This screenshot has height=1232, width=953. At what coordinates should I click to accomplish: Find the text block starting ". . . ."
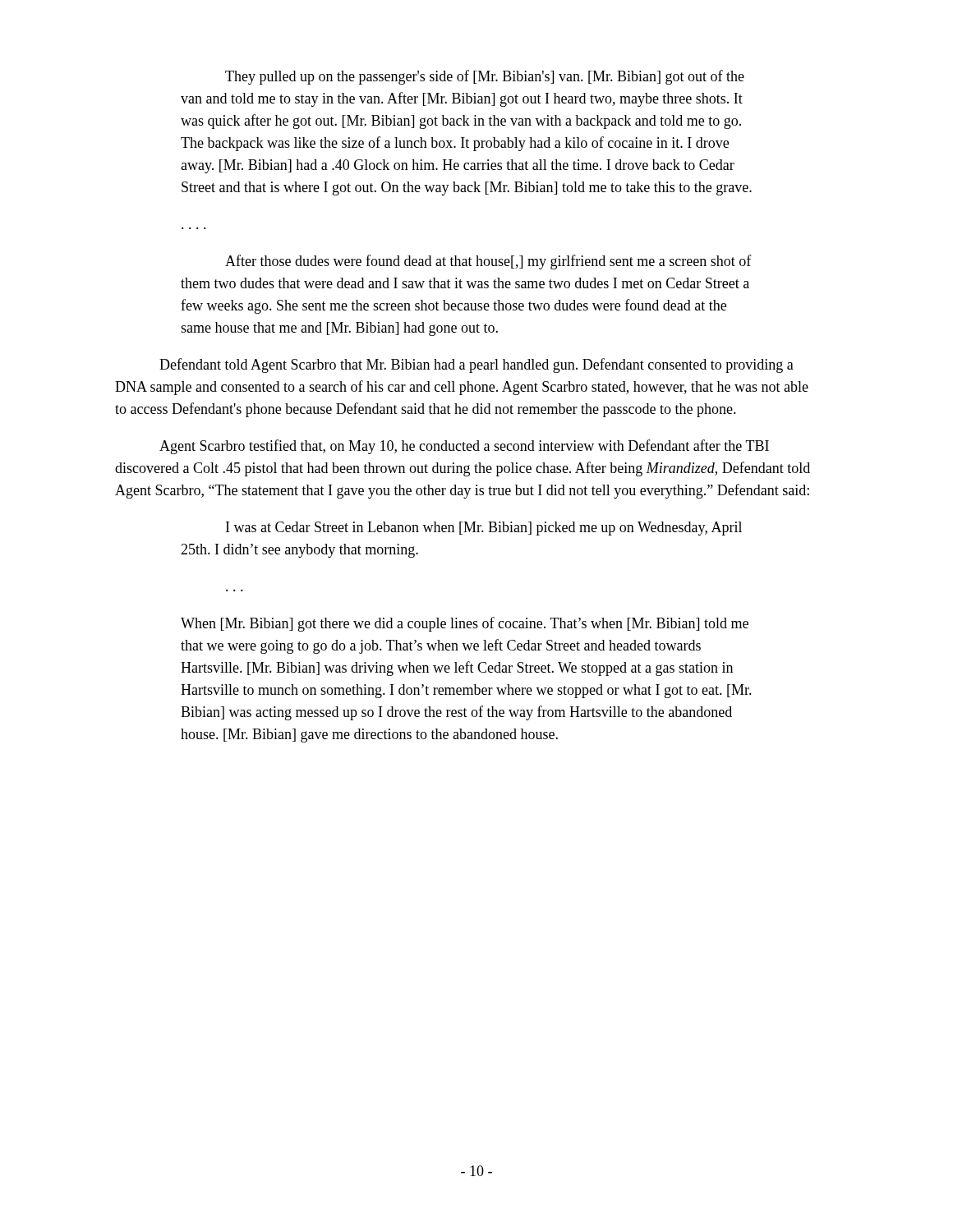194,228
